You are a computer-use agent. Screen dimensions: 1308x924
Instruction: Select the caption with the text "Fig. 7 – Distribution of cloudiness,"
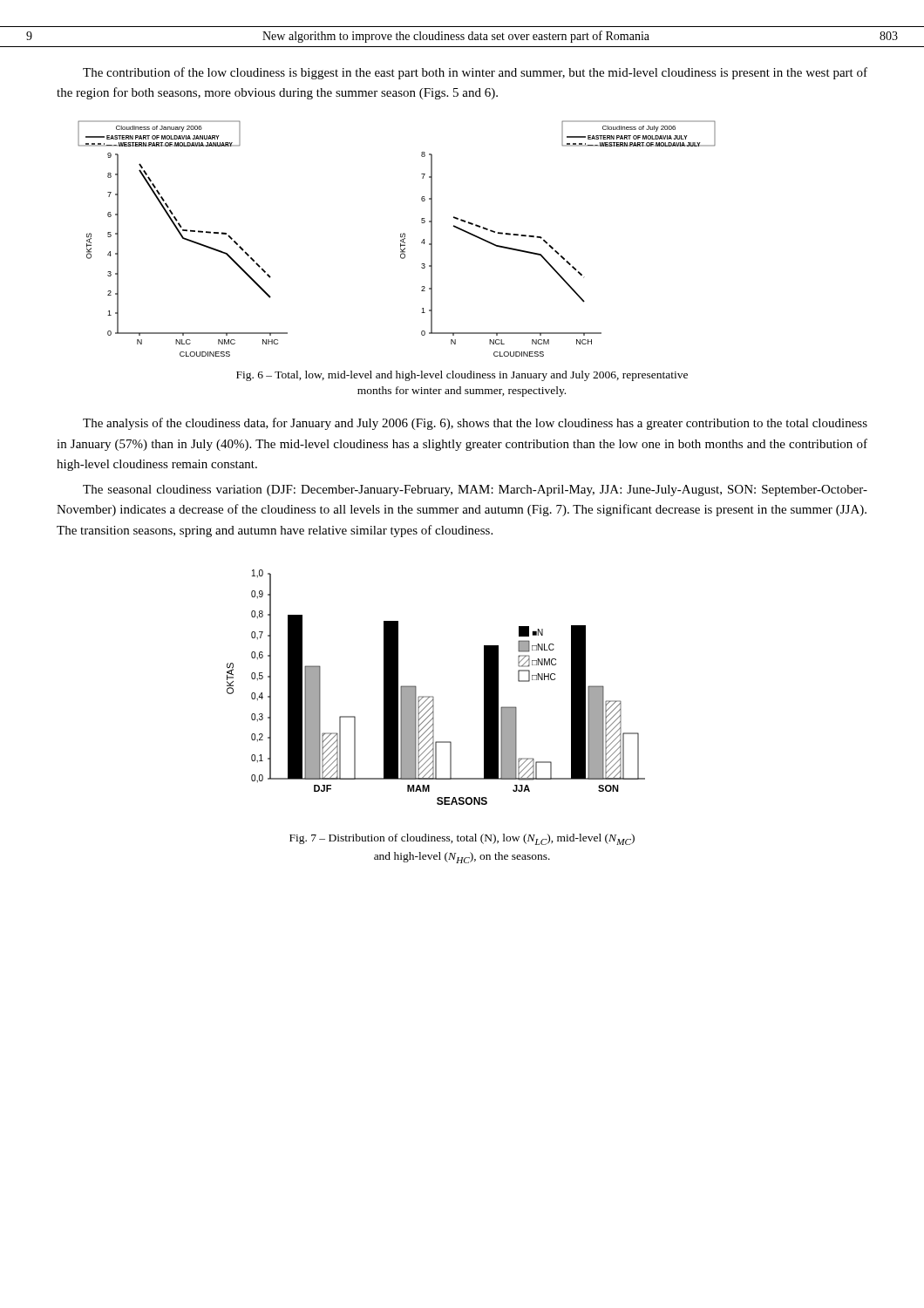pyautogui.click(x=462, y=848)
